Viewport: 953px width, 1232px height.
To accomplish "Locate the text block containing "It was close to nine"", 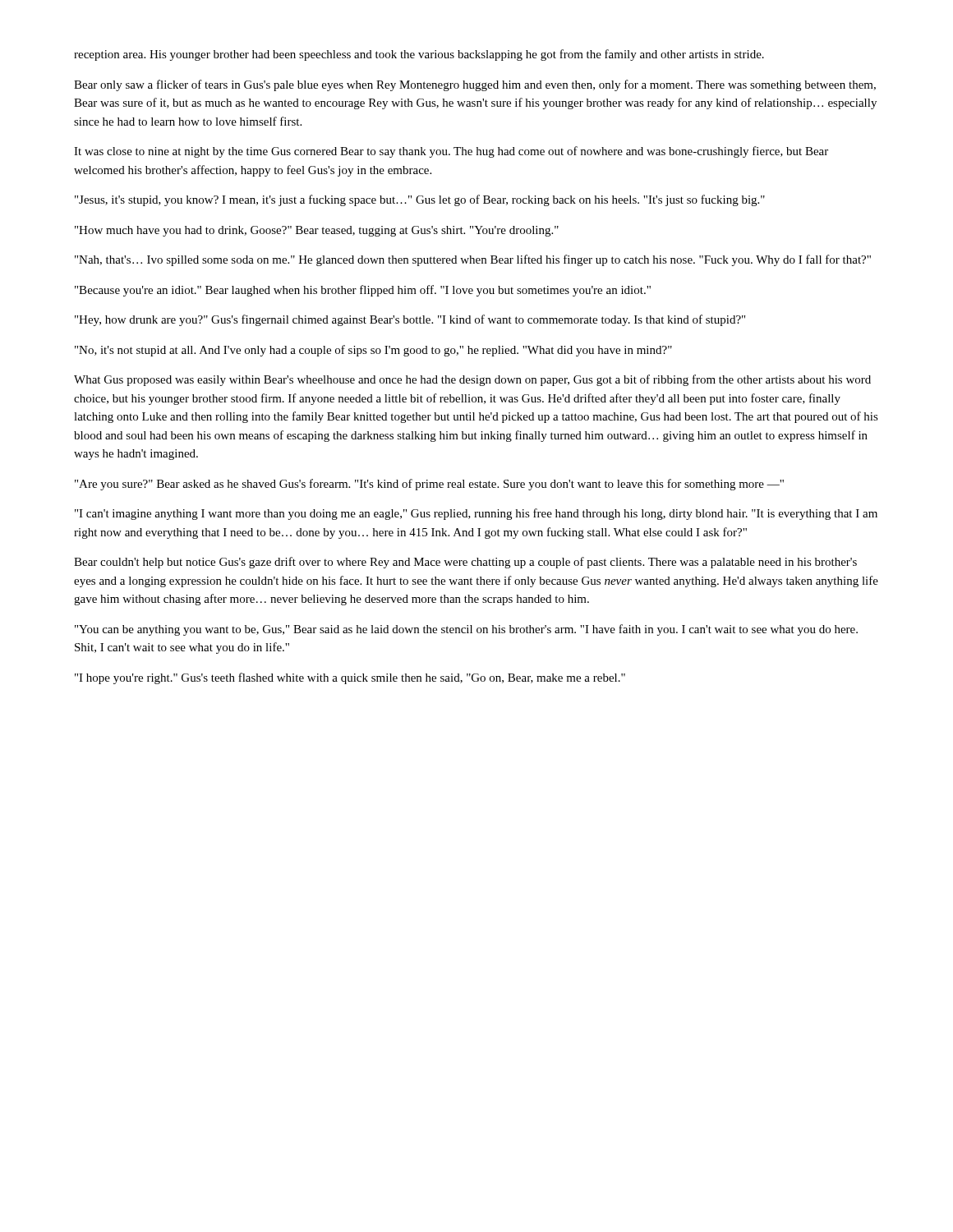I will [451, 160].
